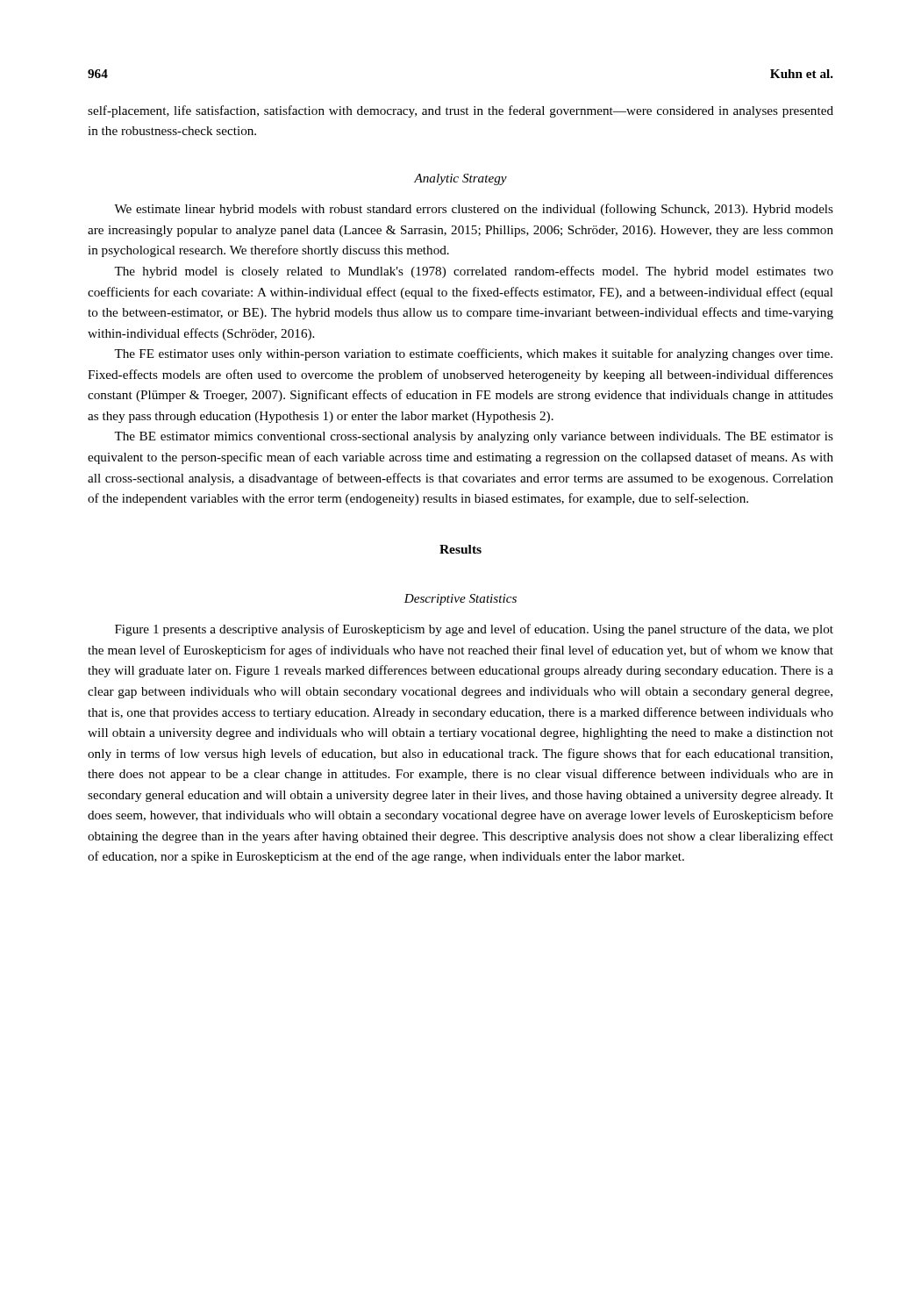Navigate to the element starting "Analytic Strategy"
The image size is (921, 1316).
click(x=460, y=177)
